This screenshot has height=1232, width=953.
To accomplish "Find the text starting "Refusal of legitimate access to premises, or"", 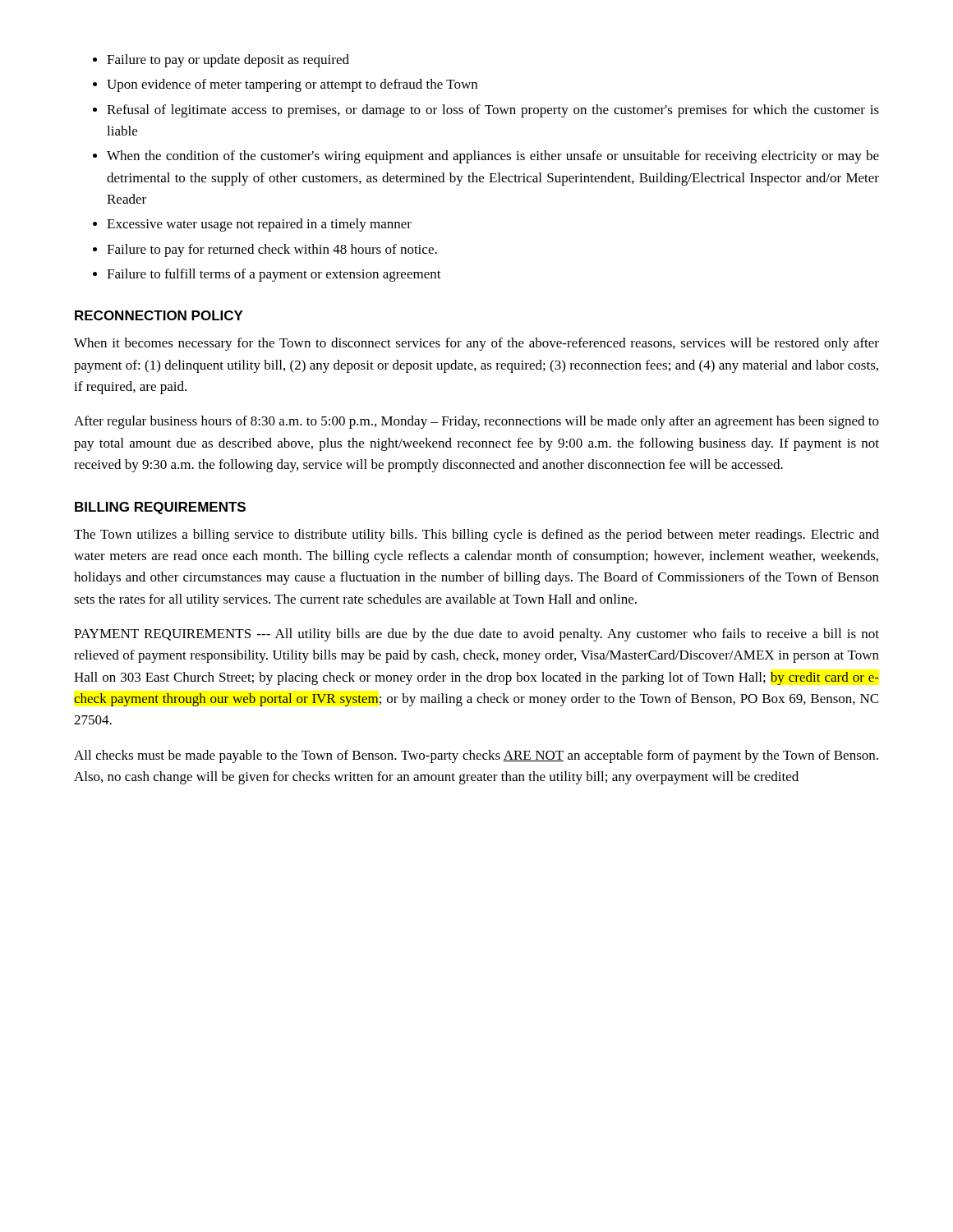I will point(493,121).
